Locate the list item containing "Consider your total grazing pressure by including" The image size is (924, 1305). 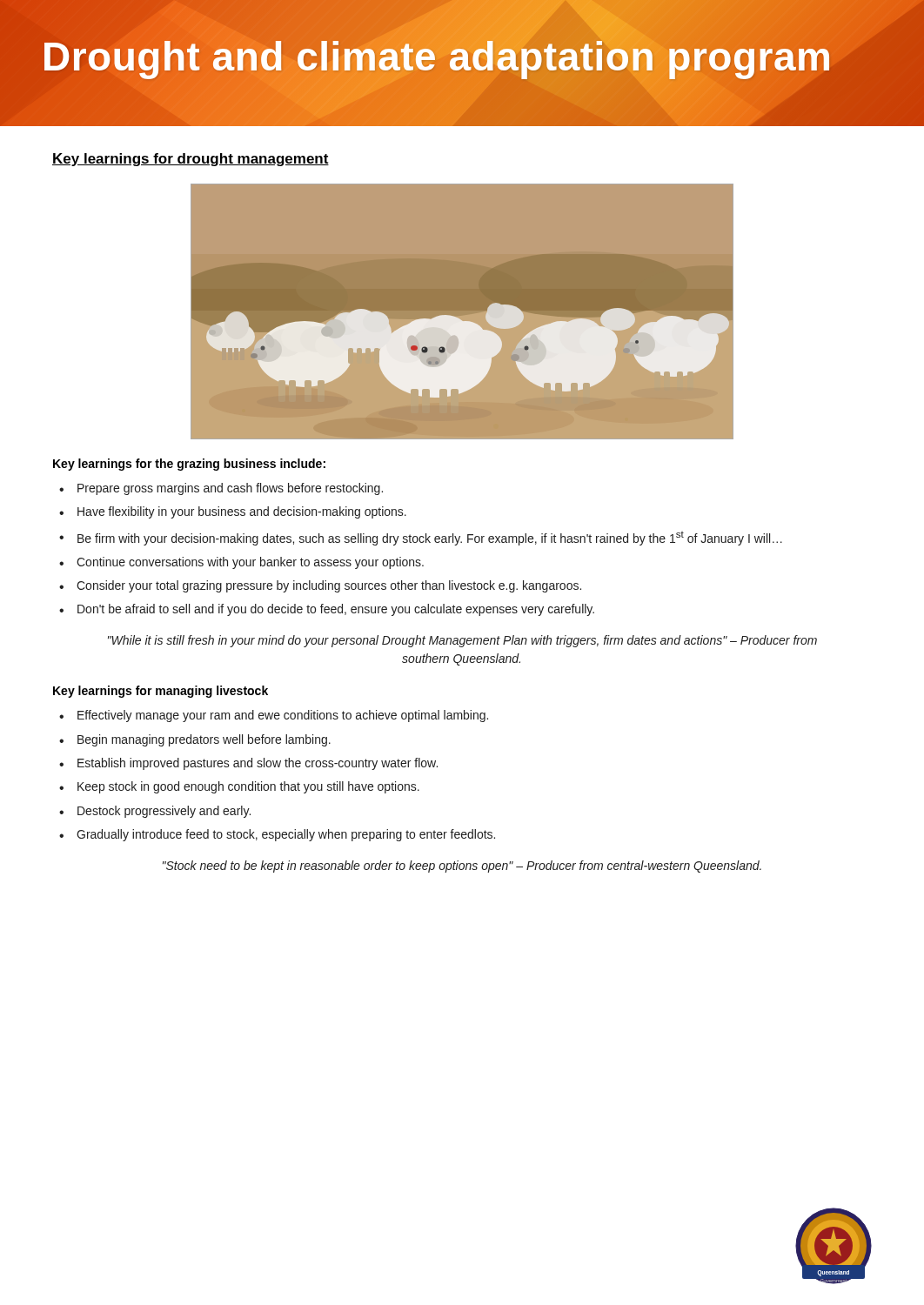point(329,585)
